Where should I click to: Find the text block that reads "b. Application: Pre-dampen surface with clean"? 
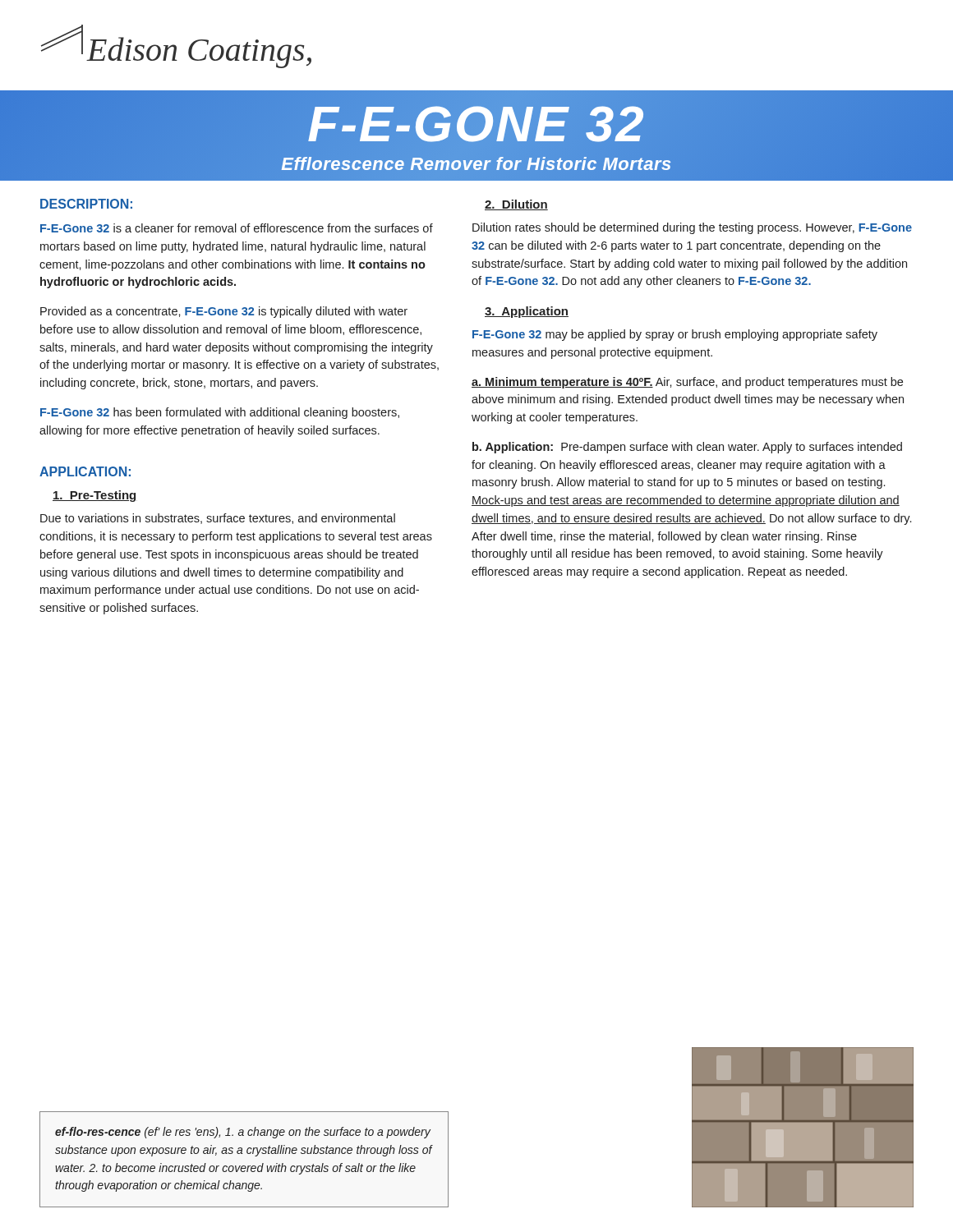[x=693, y=510]
